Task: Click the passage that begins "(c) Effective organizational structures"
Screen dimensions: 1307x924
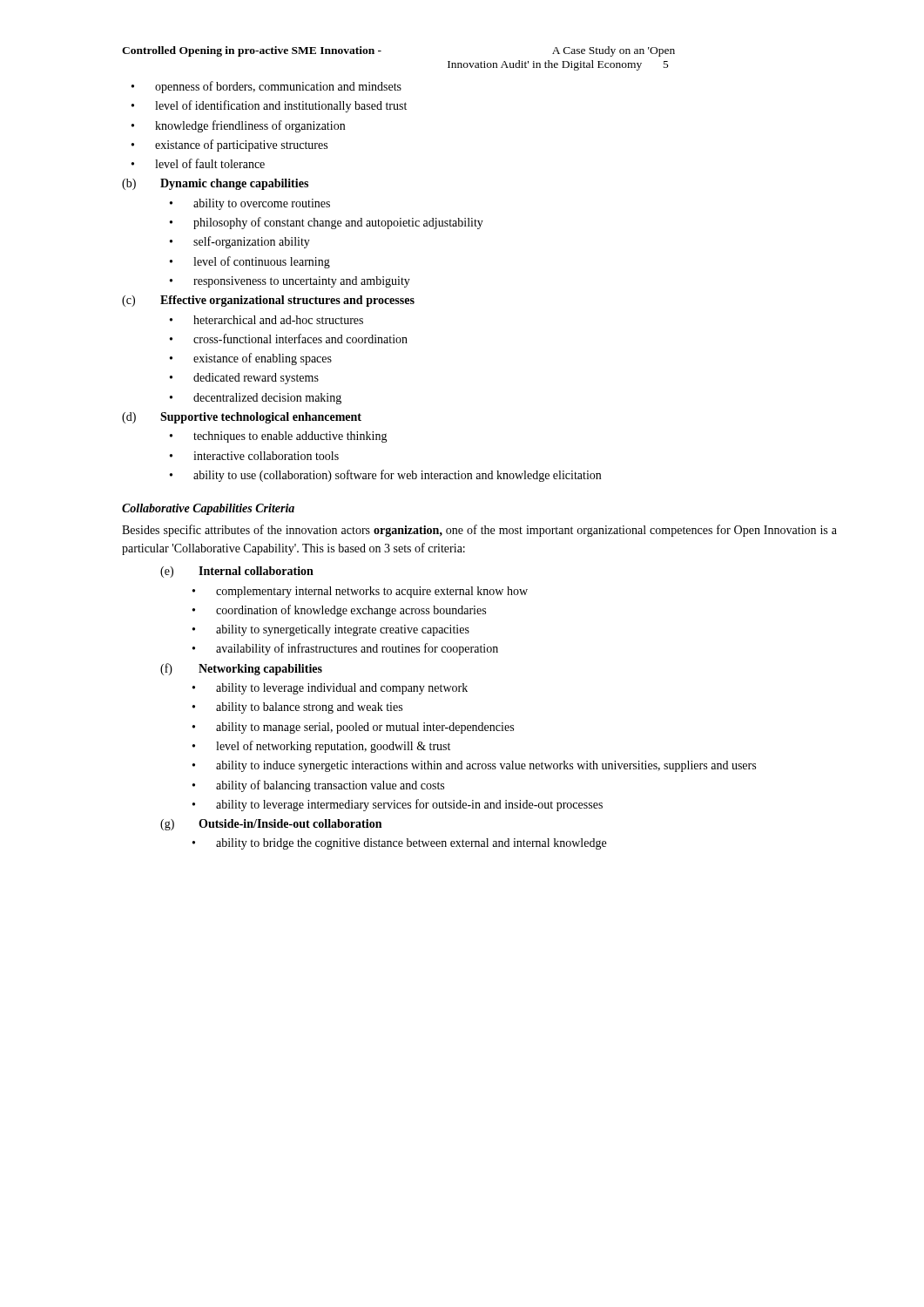Action: 268,301
